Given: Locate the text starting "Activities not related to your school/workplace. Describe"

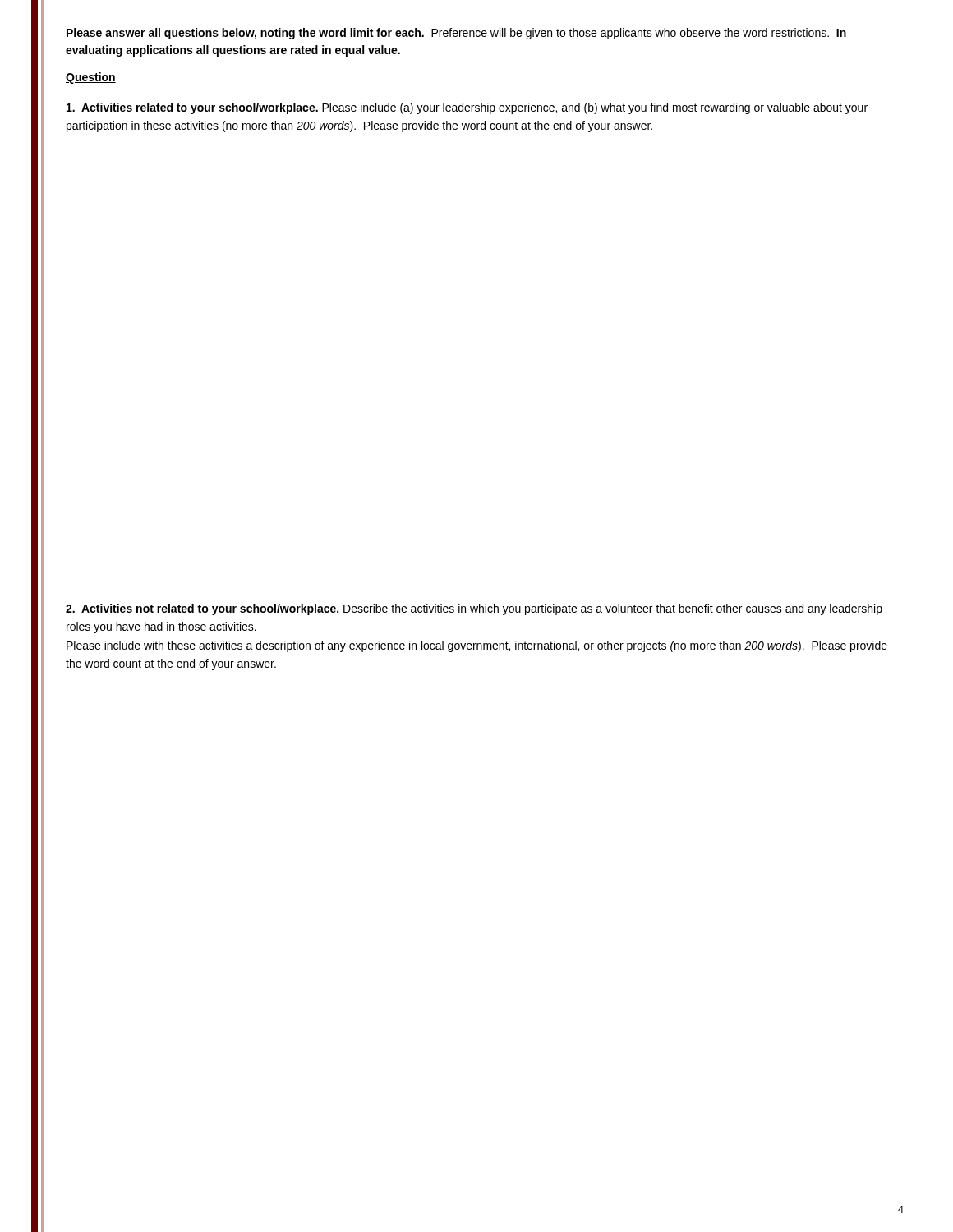Looking at the screenshot, I should (x=476, y=636).
